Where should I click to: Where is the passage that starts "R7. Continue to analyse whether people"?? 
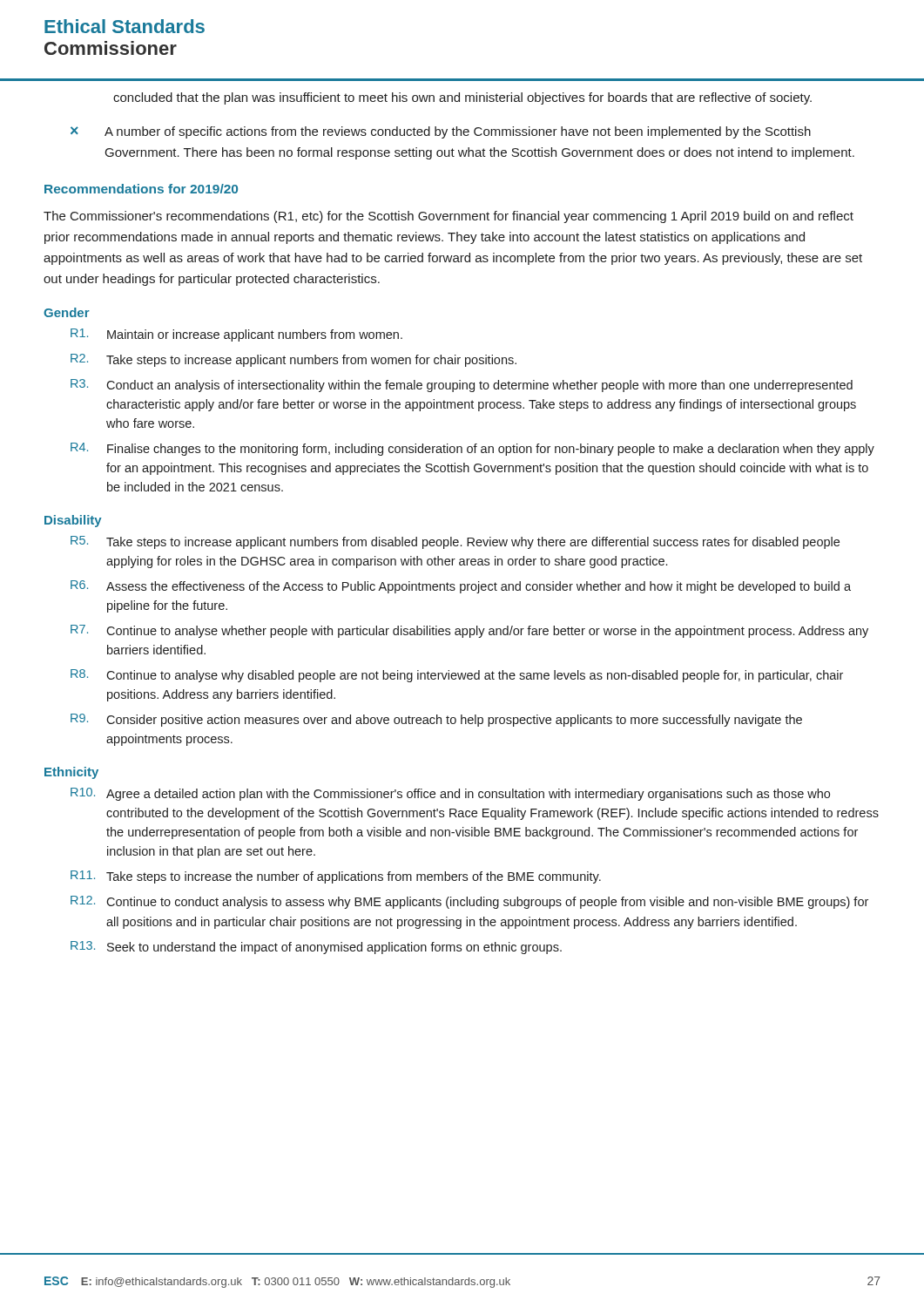click(x=475, y=641)
